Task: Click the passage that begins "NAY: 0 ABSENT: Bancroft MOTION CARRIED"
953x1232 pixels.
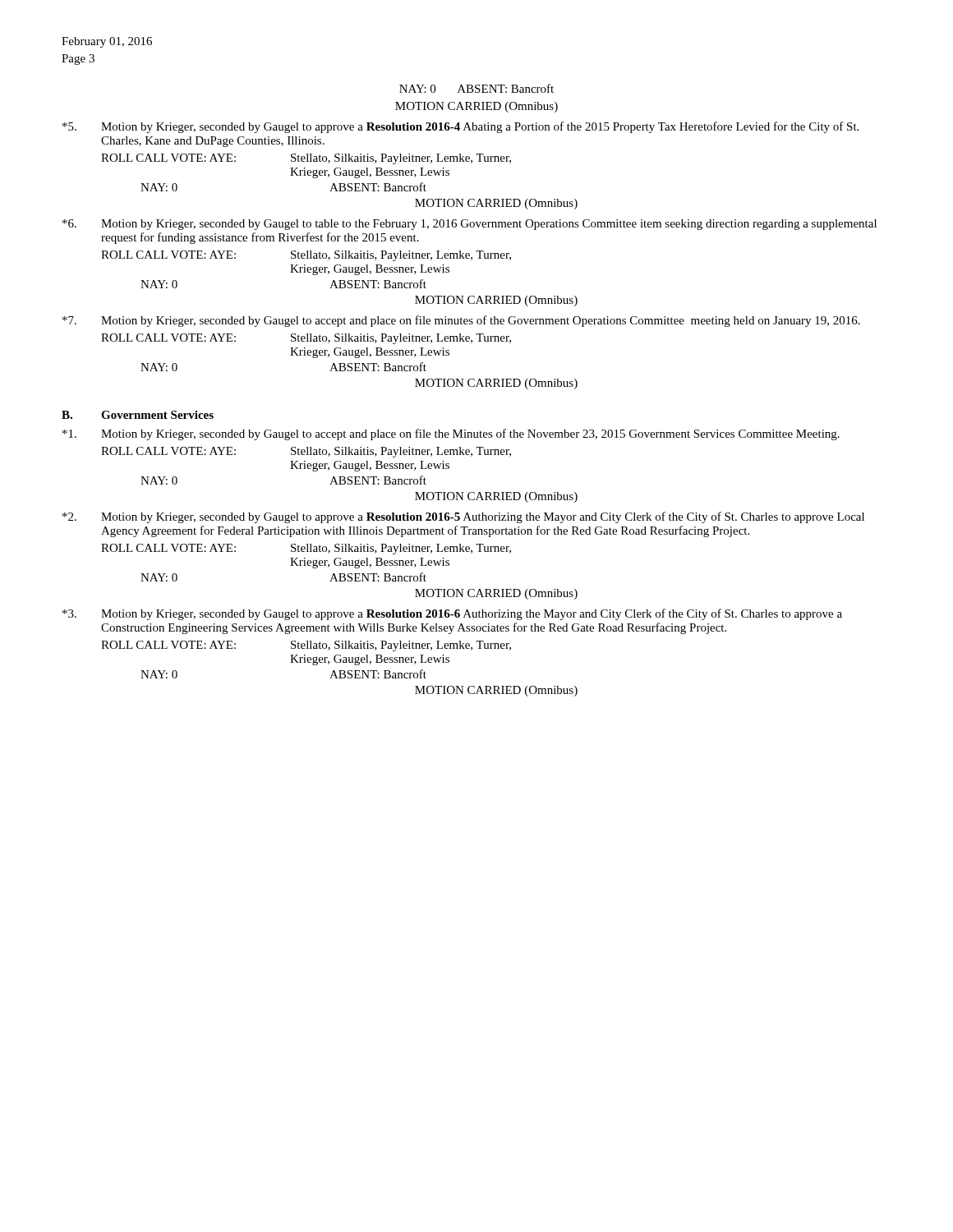Action: coord(476,98)
